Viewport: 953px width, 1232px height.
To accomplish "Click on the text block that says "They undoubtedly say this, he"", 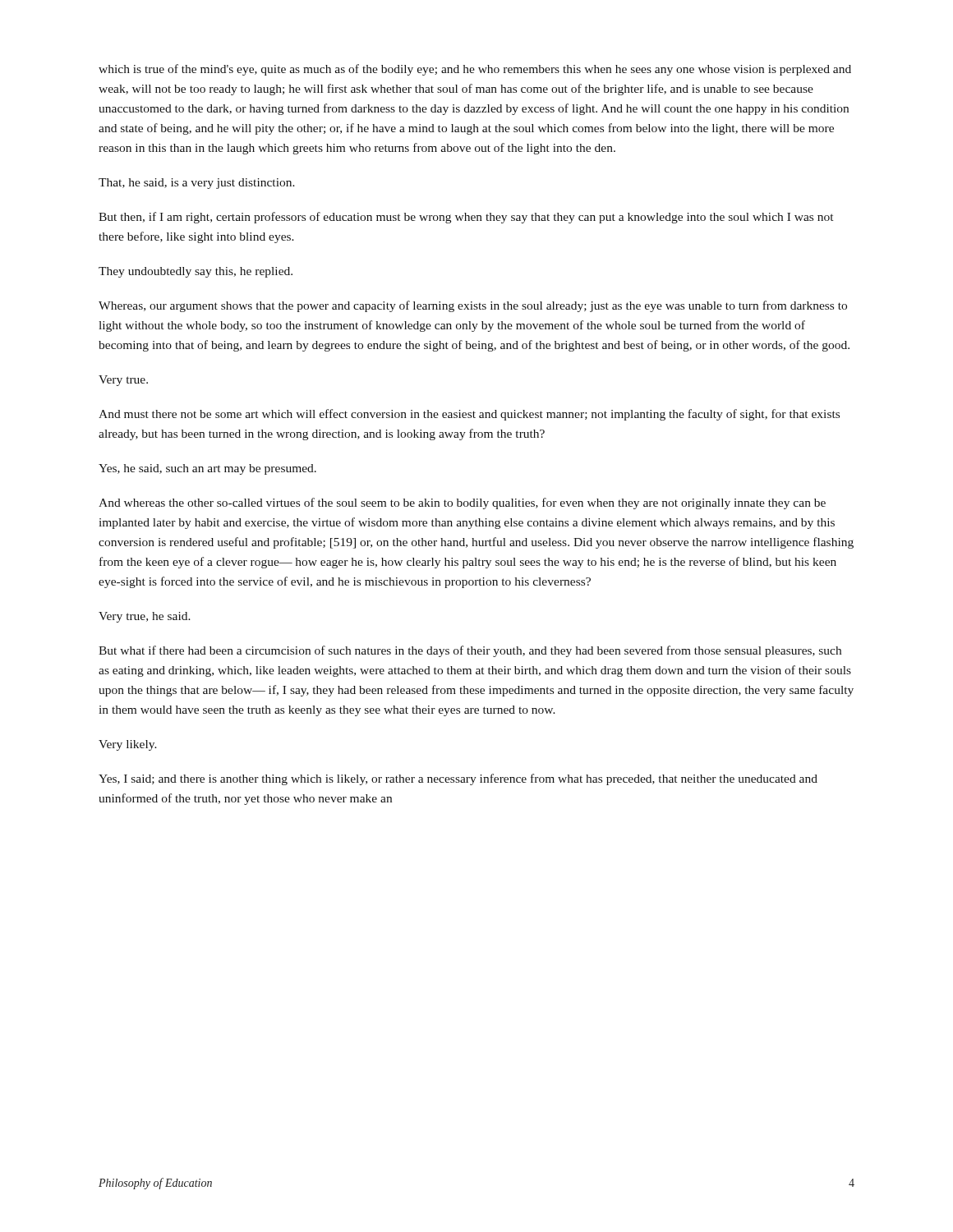I will click(196, 271).
